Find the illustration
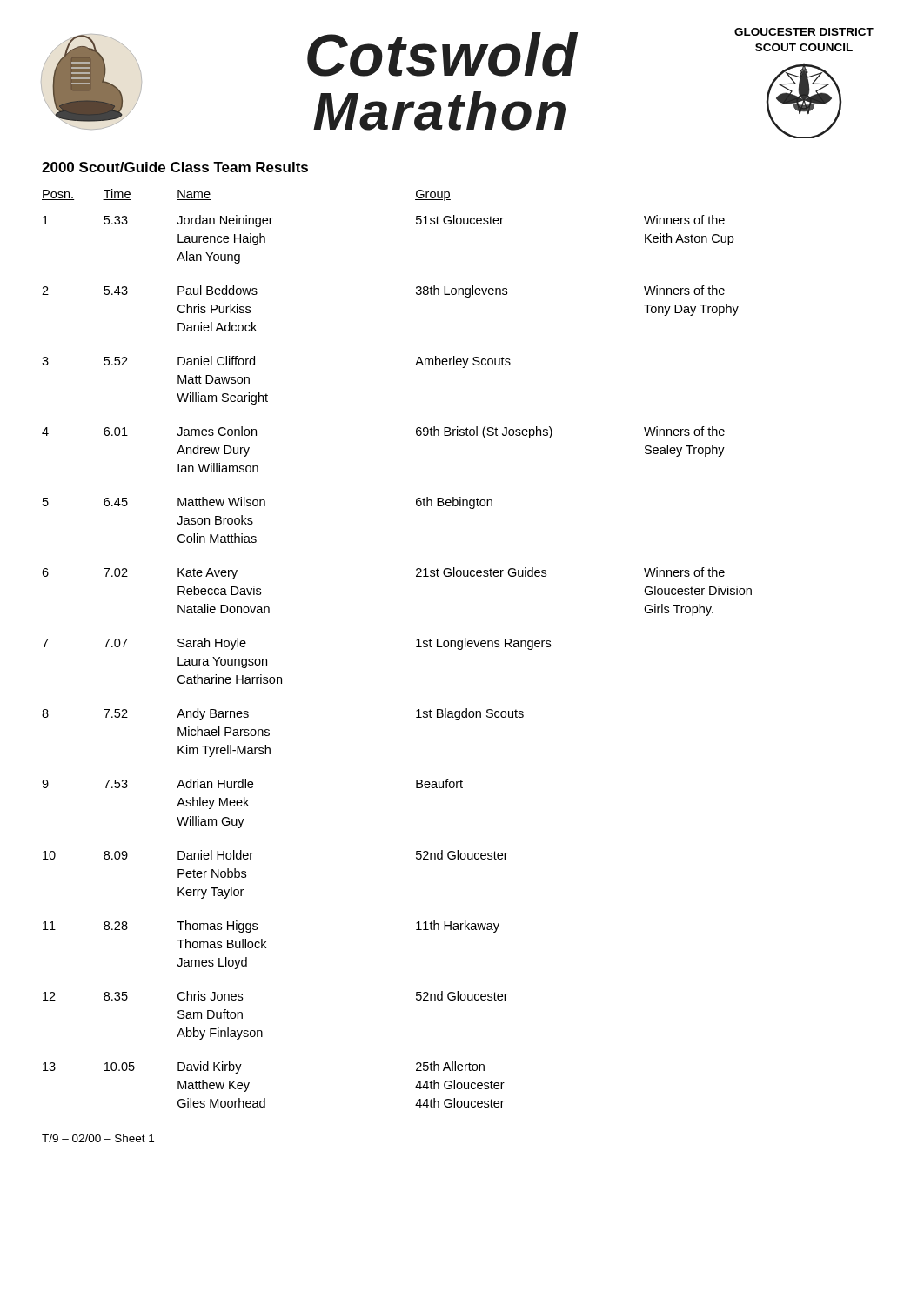The width and height of the screenshot is (924, 1305). [x=96, y=81]
